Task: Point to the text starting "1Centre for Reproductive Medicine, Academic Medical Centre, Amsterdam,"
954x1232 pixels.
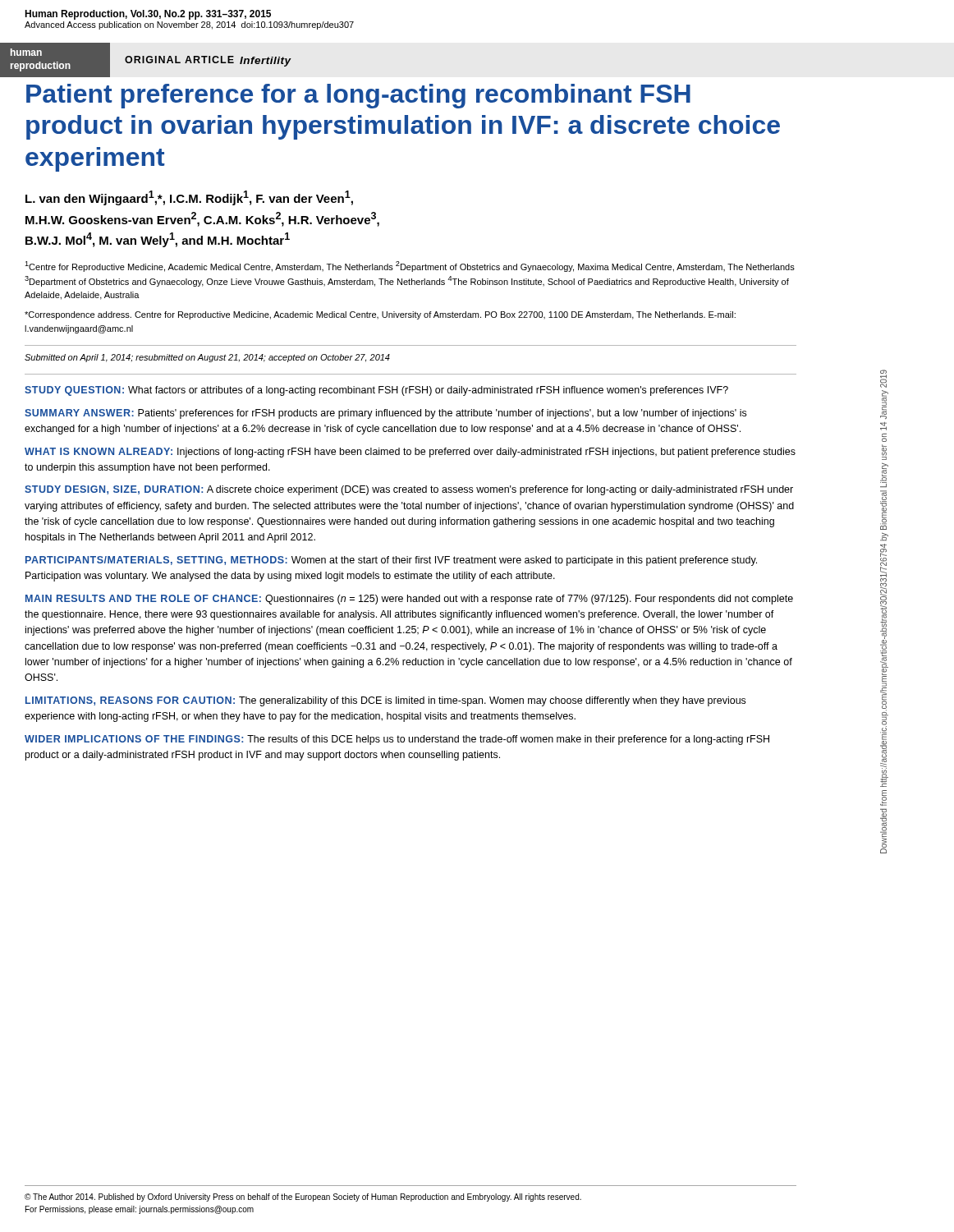Action: point(410,279)
